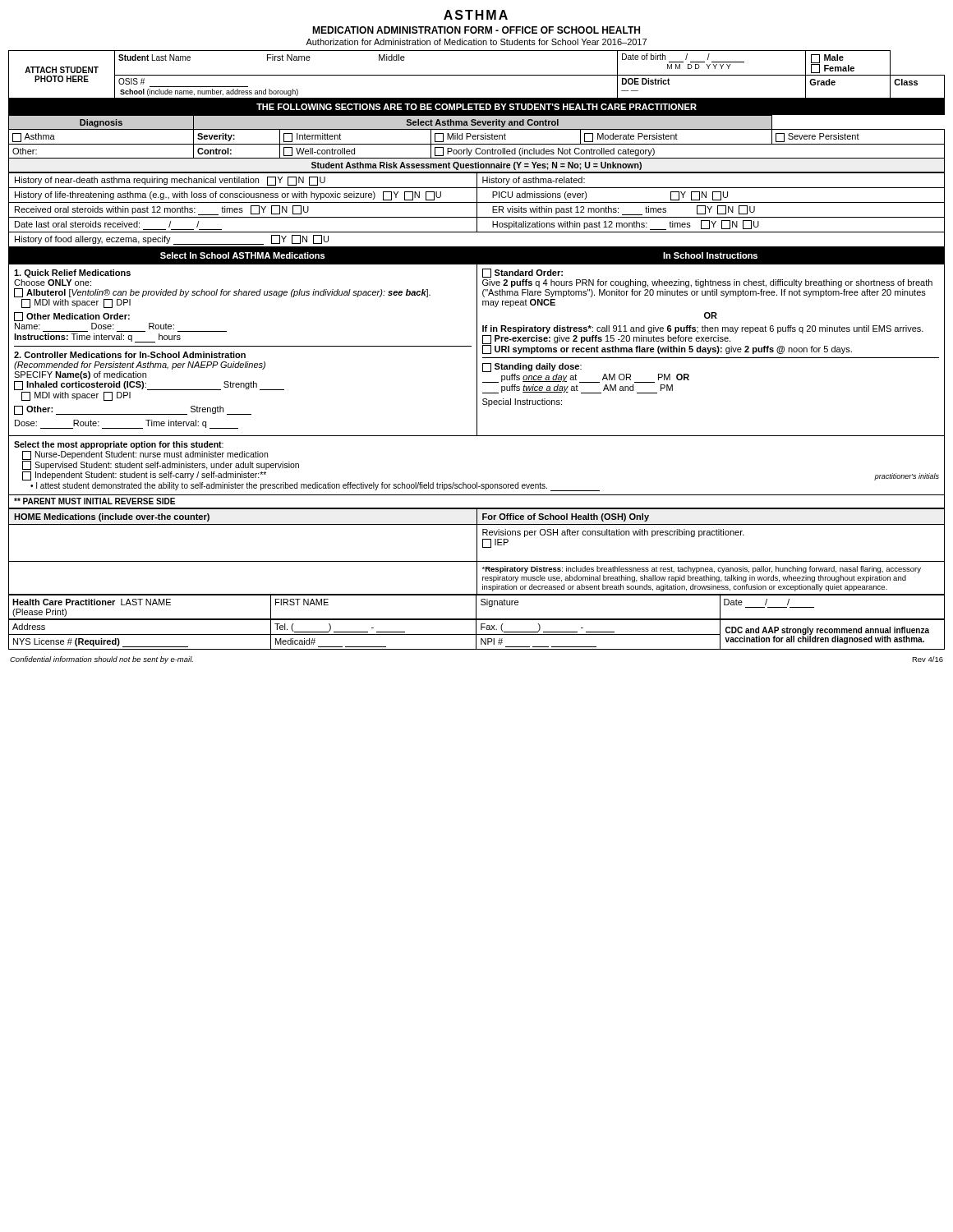Screen dimensions: 1232x953
Task: Locate the table with the text "Revisions per OSH"
Action: click(x=476, y=552)
